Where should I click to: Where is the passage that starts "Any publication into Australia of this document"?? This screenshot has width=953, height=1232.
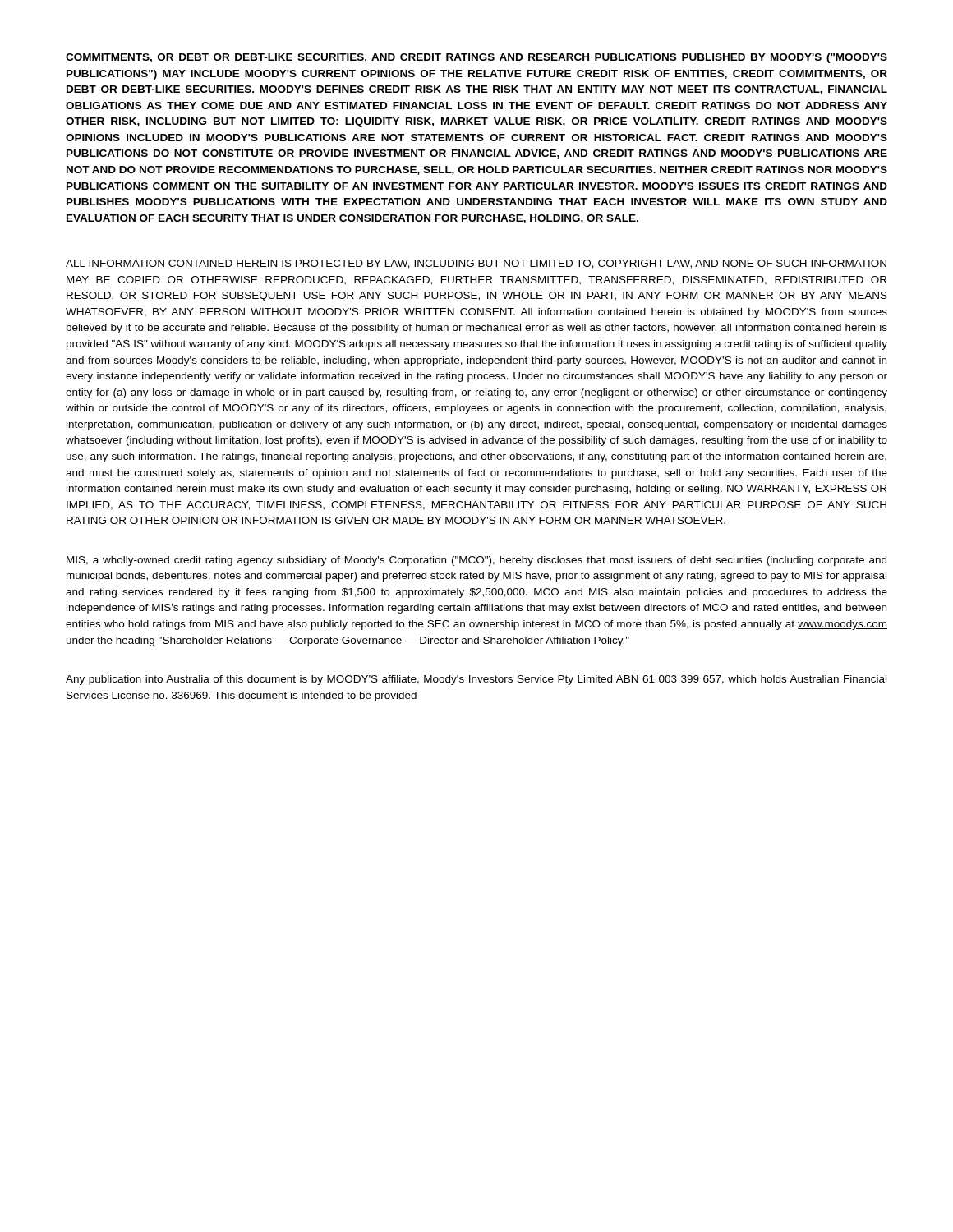point(476,687)
